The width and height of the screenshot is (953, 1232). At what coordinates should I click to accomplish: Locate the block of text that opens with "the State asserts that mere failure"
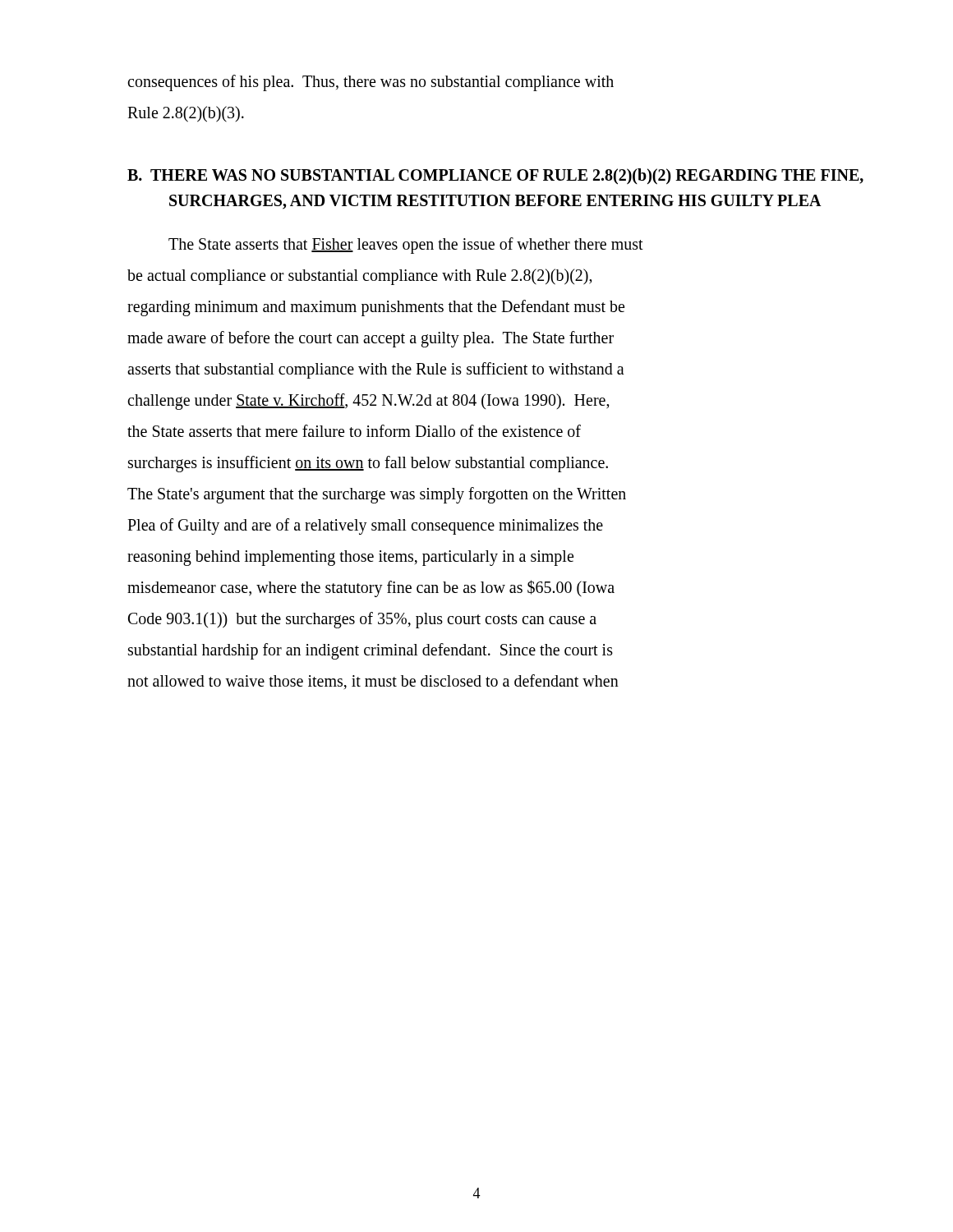point(354,431)
